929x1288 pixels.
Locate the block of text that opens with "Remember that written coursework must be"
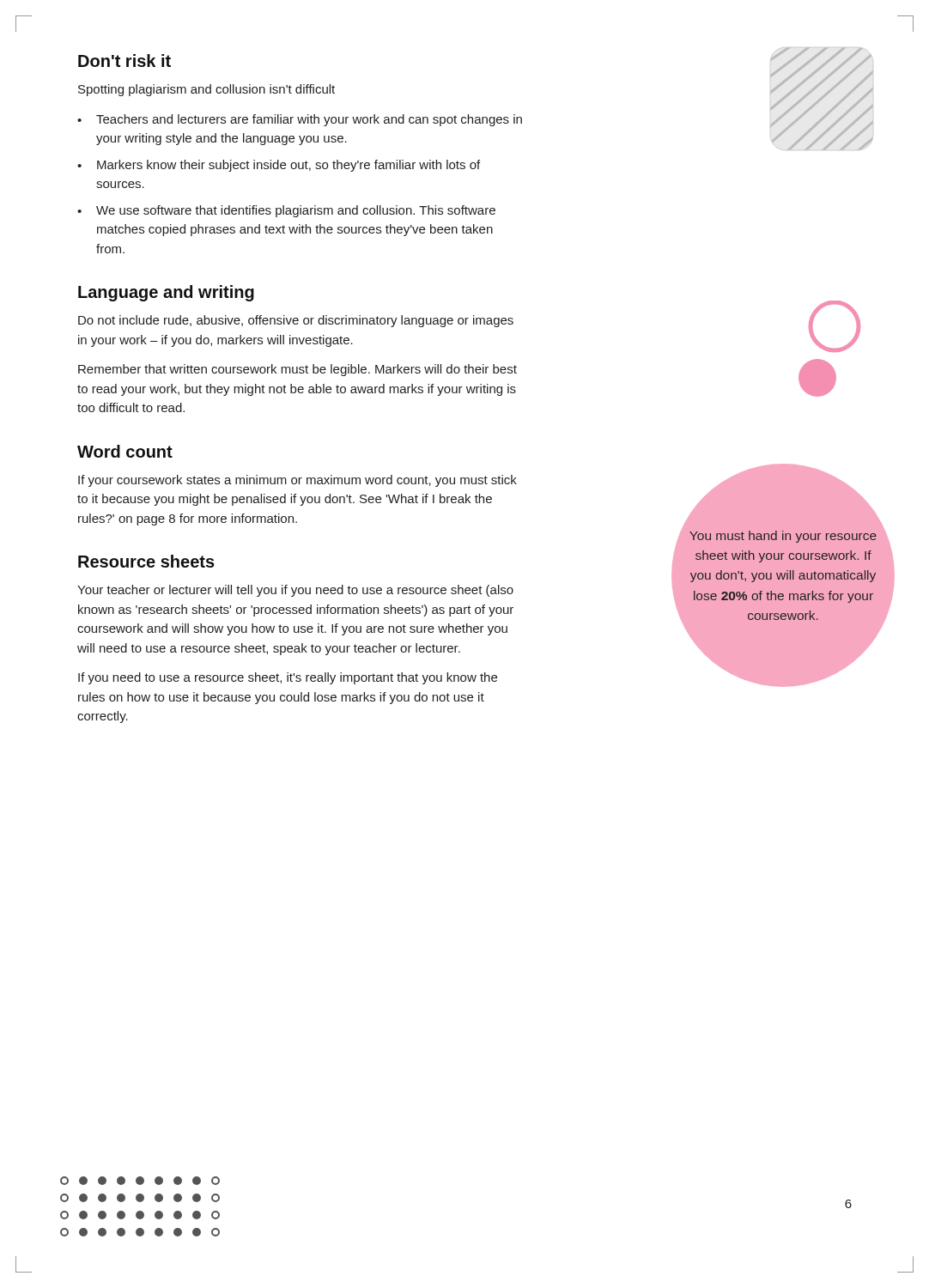[297, 388]
